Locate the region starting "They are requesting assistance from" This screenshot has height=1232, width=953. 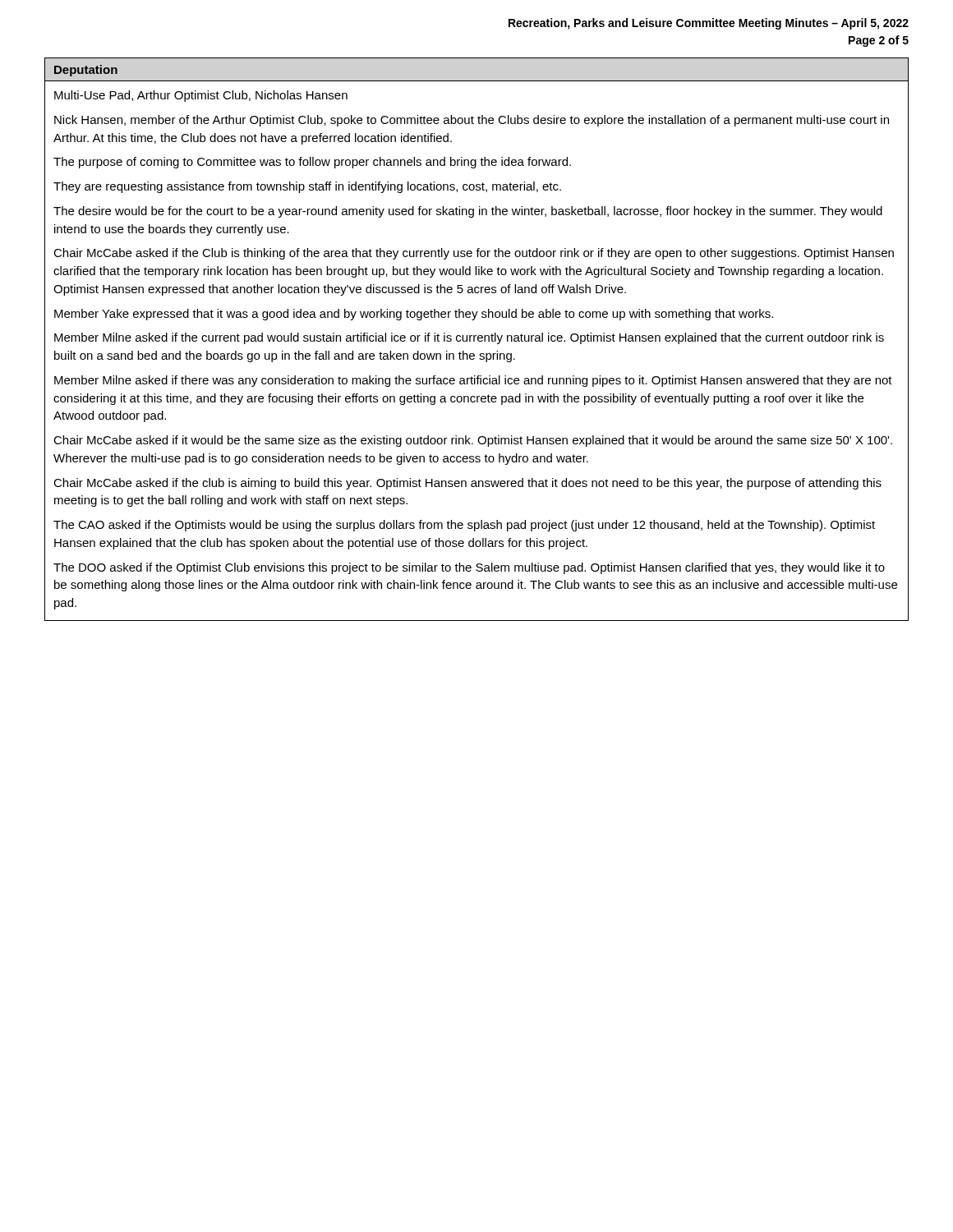[x=308, y=186]
